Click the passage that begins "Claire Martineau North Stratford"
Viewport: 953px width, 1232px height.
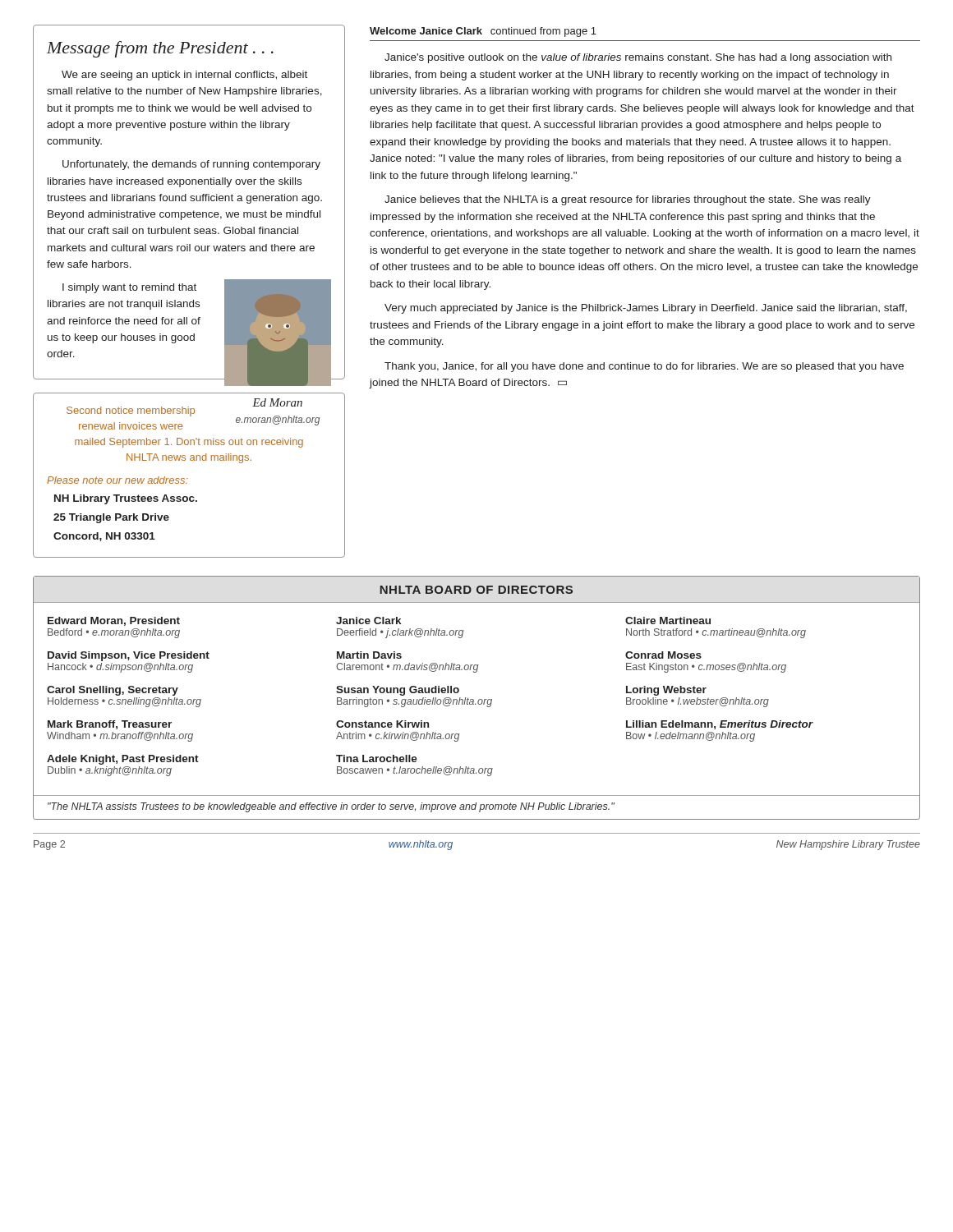[x=766, y=678]
